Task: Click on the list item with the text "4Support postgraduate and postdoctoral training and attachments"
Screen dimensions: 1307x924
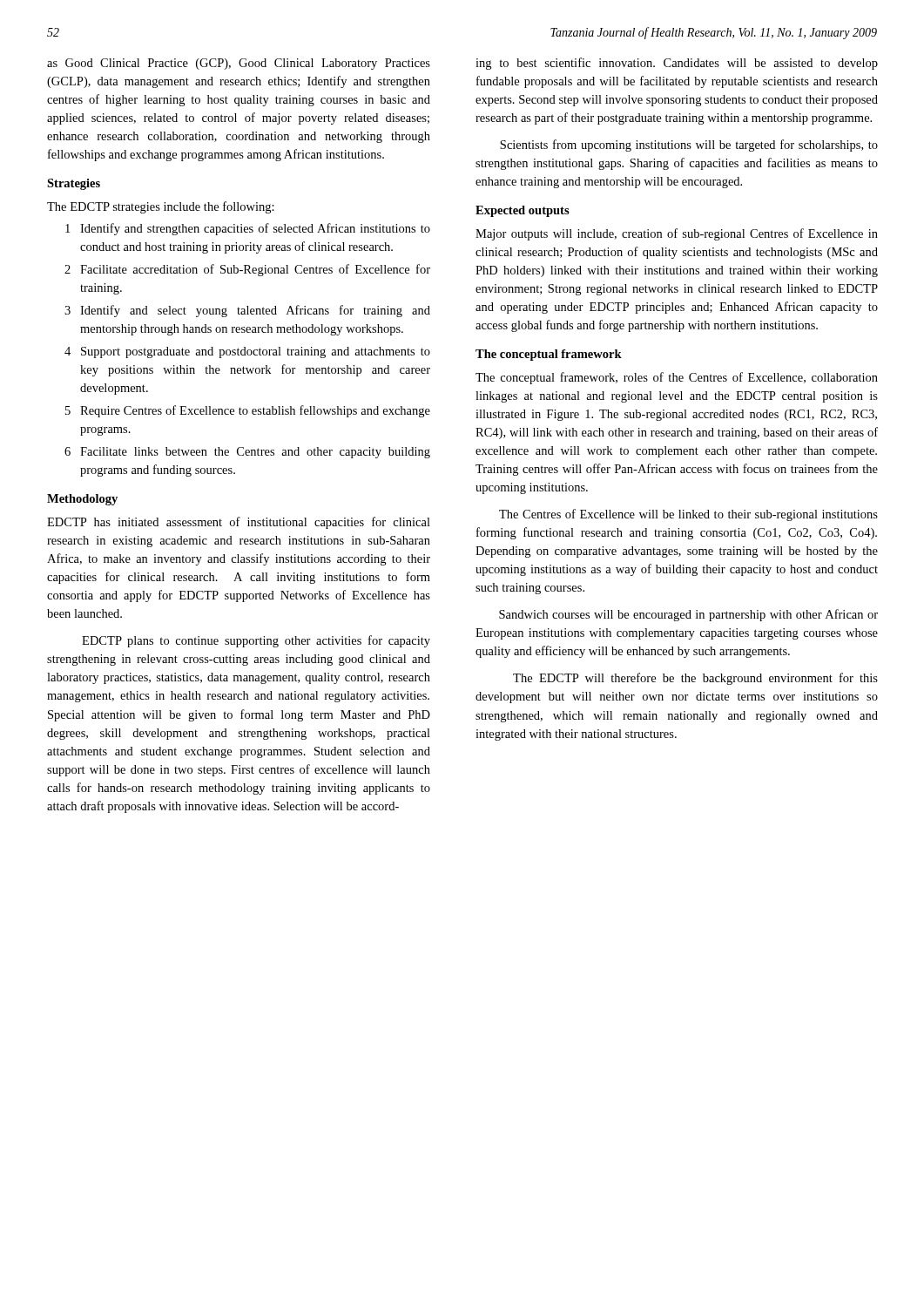Action: pos(247,370)
